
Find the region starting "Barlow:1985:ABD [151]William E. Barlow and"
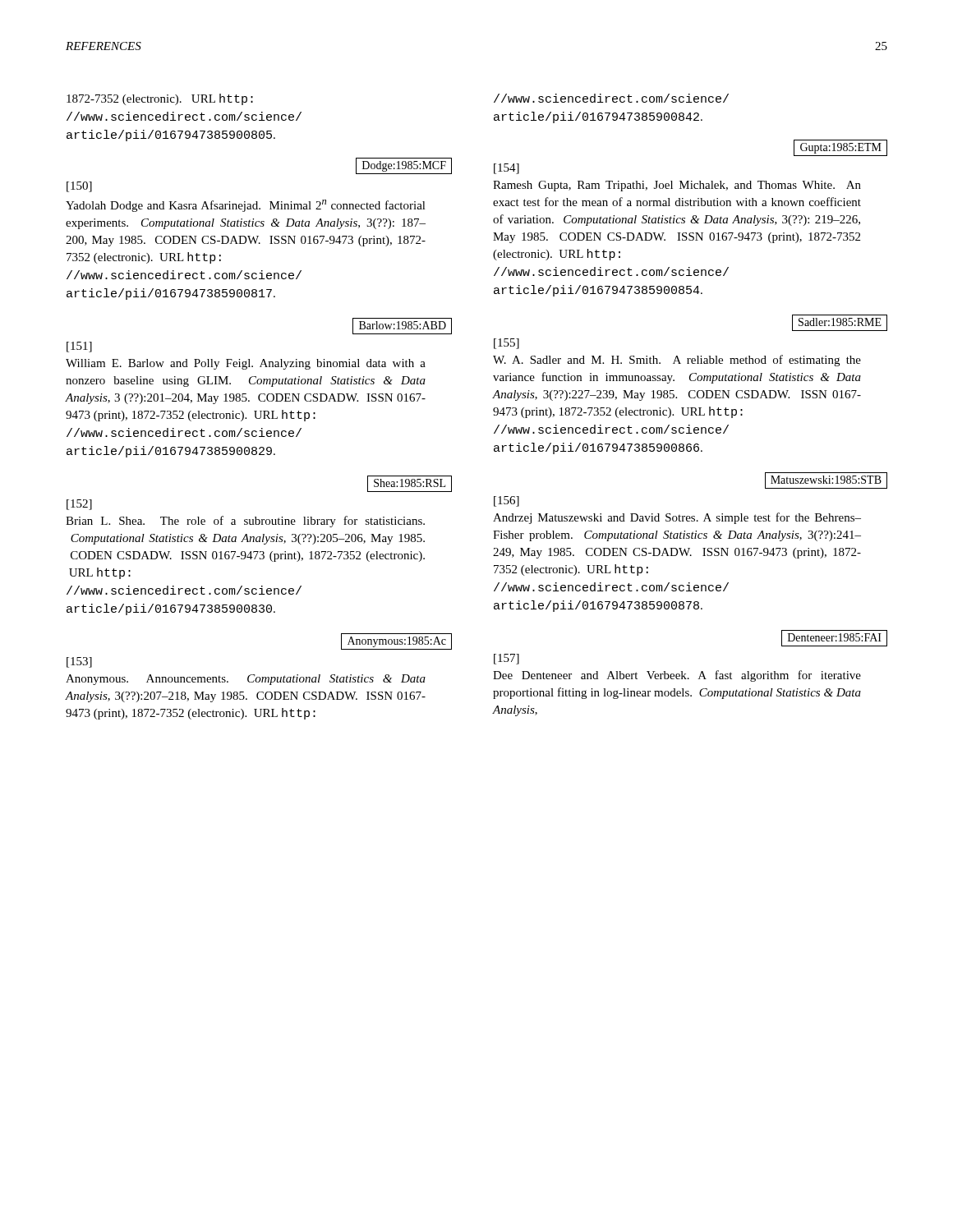point(259,389)
